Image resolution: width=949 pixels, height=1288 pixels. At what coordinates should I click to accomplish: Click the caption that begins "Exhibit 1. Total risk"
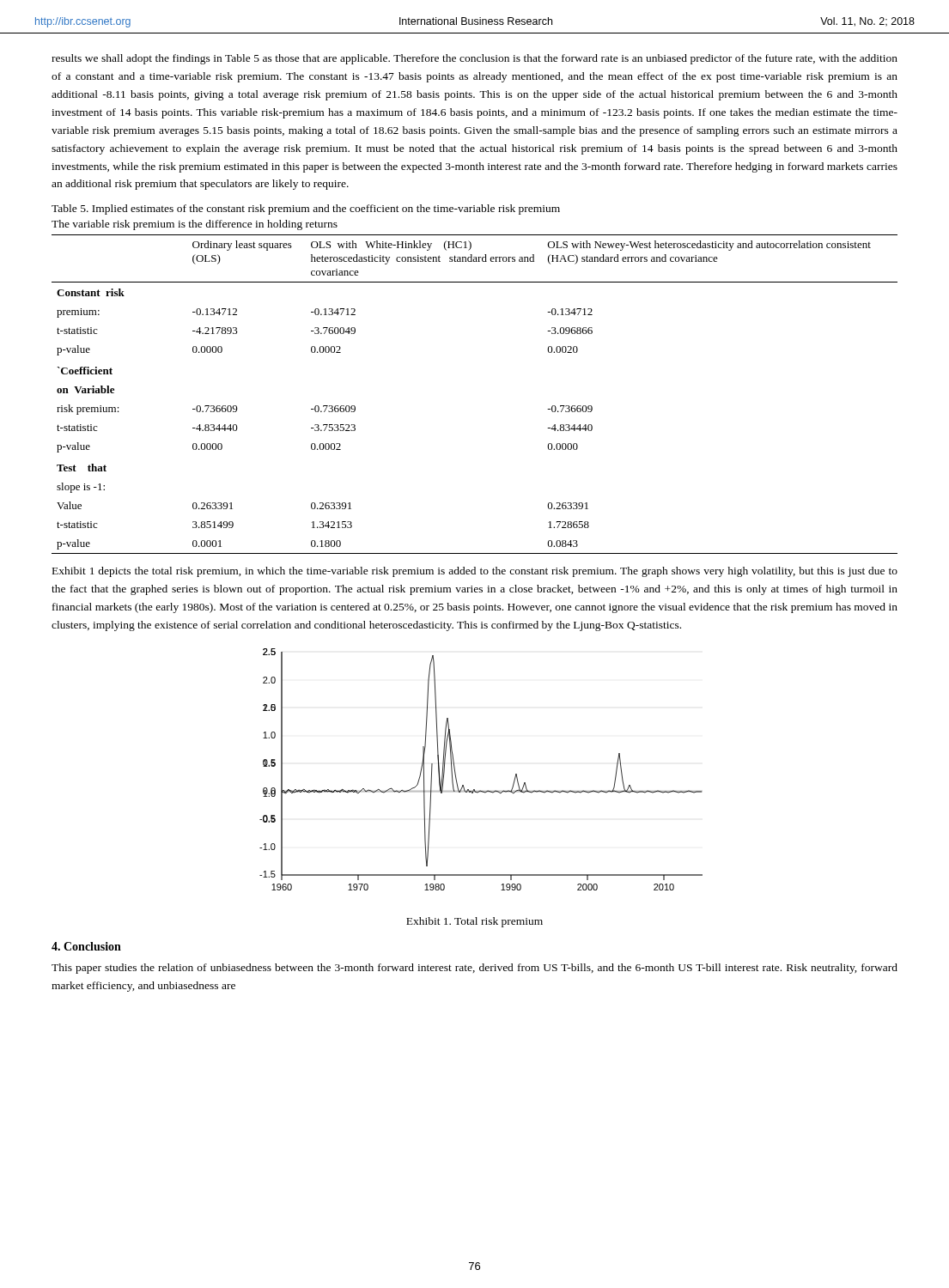click(x=474, y=921)
